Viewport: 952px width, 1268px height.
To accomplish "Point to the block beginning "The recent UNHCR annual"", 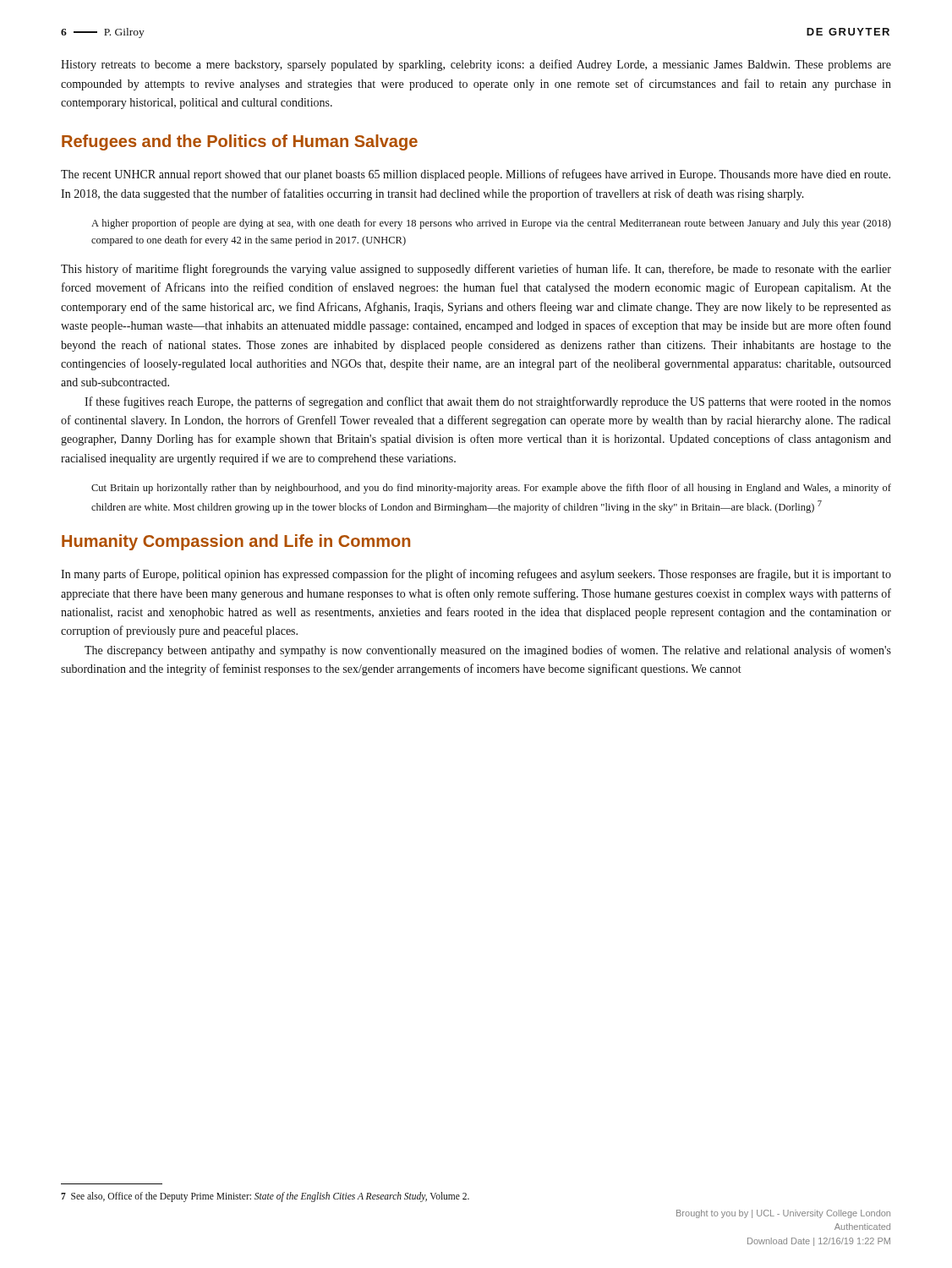I will tap(476, 184).
